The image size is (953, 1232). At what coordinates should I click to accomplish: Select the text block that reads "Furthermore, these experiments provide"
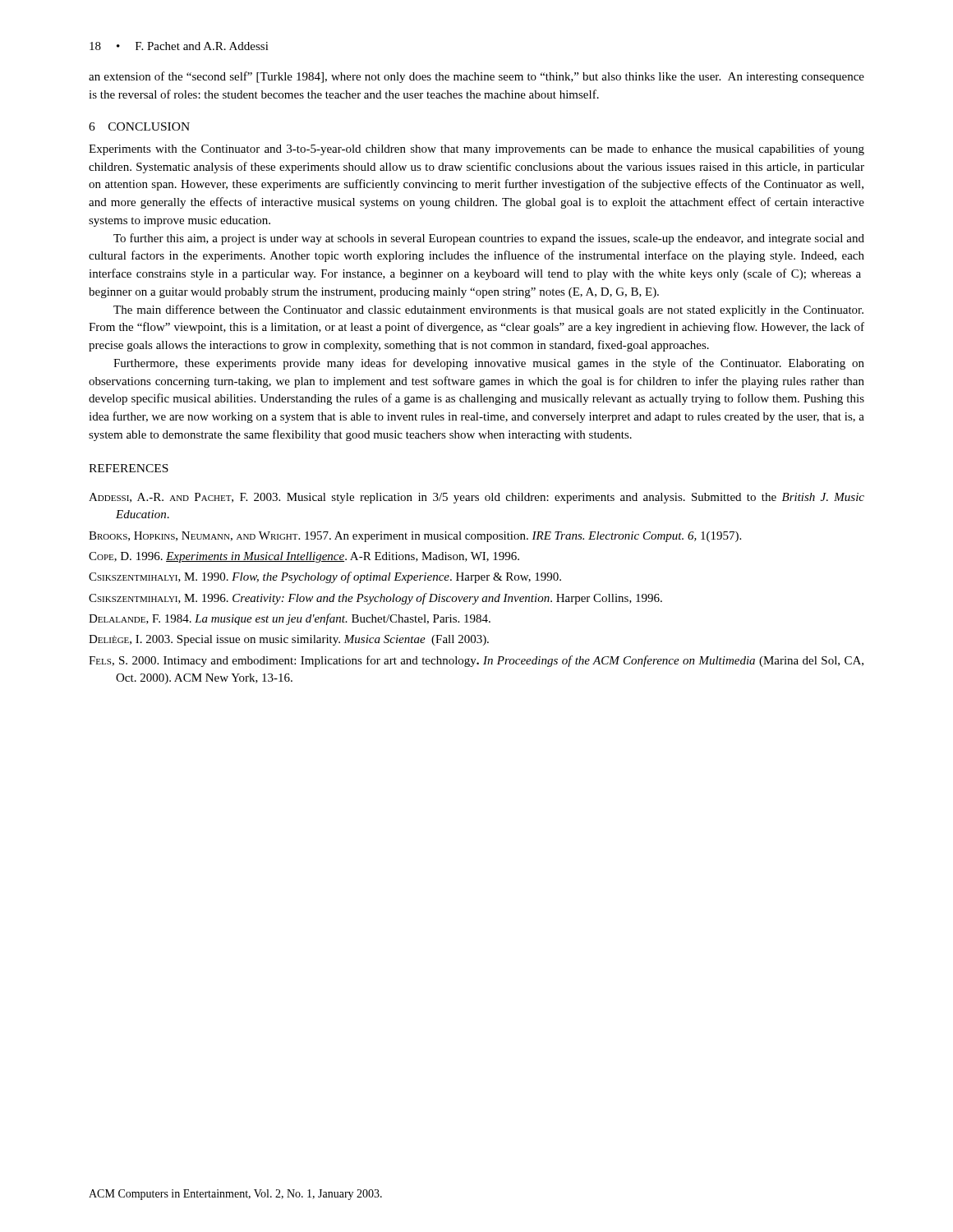pos(476,399)
